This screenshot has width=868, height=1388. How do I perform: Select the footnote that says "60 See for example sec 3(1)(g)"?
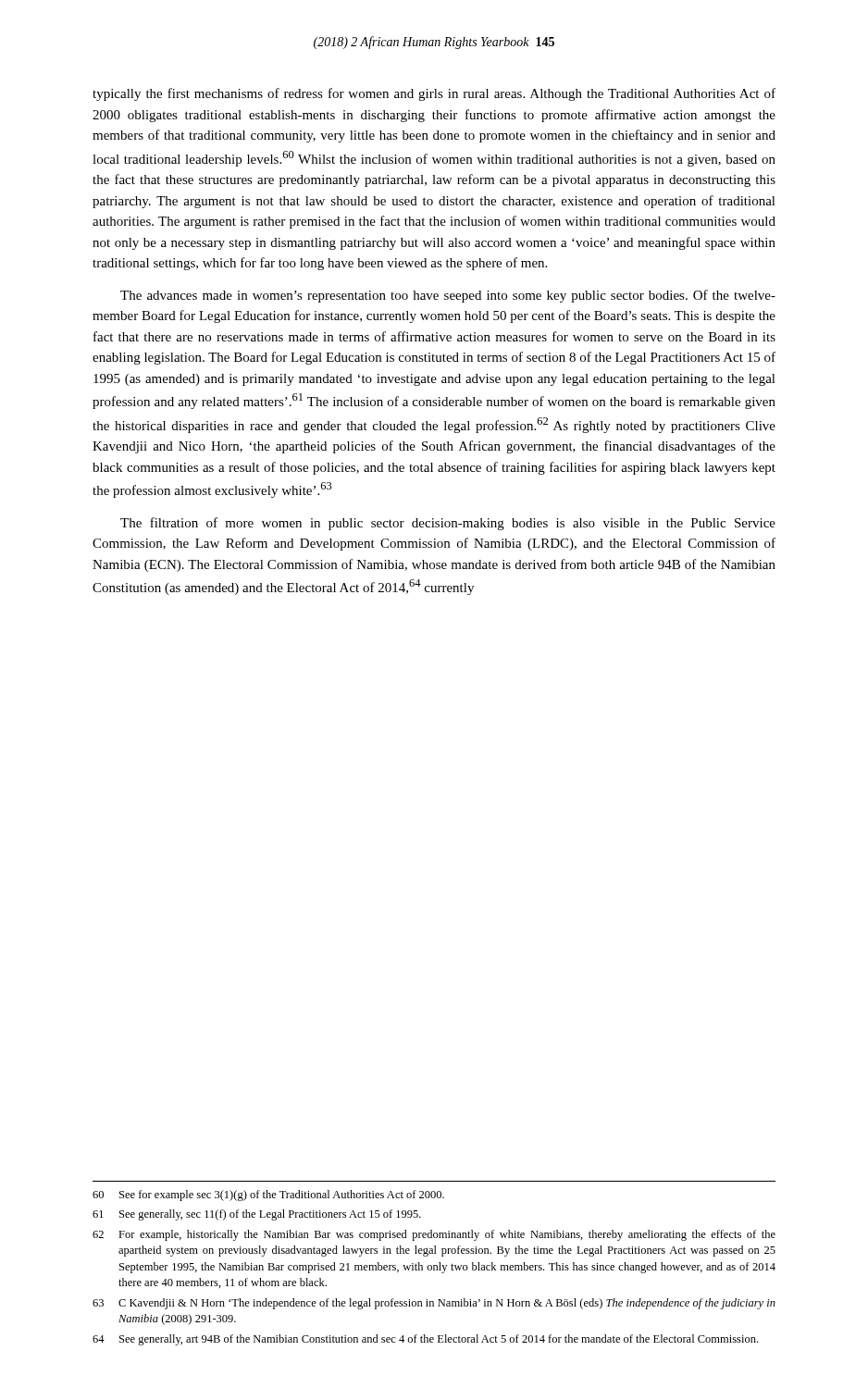click(434, 1195)
